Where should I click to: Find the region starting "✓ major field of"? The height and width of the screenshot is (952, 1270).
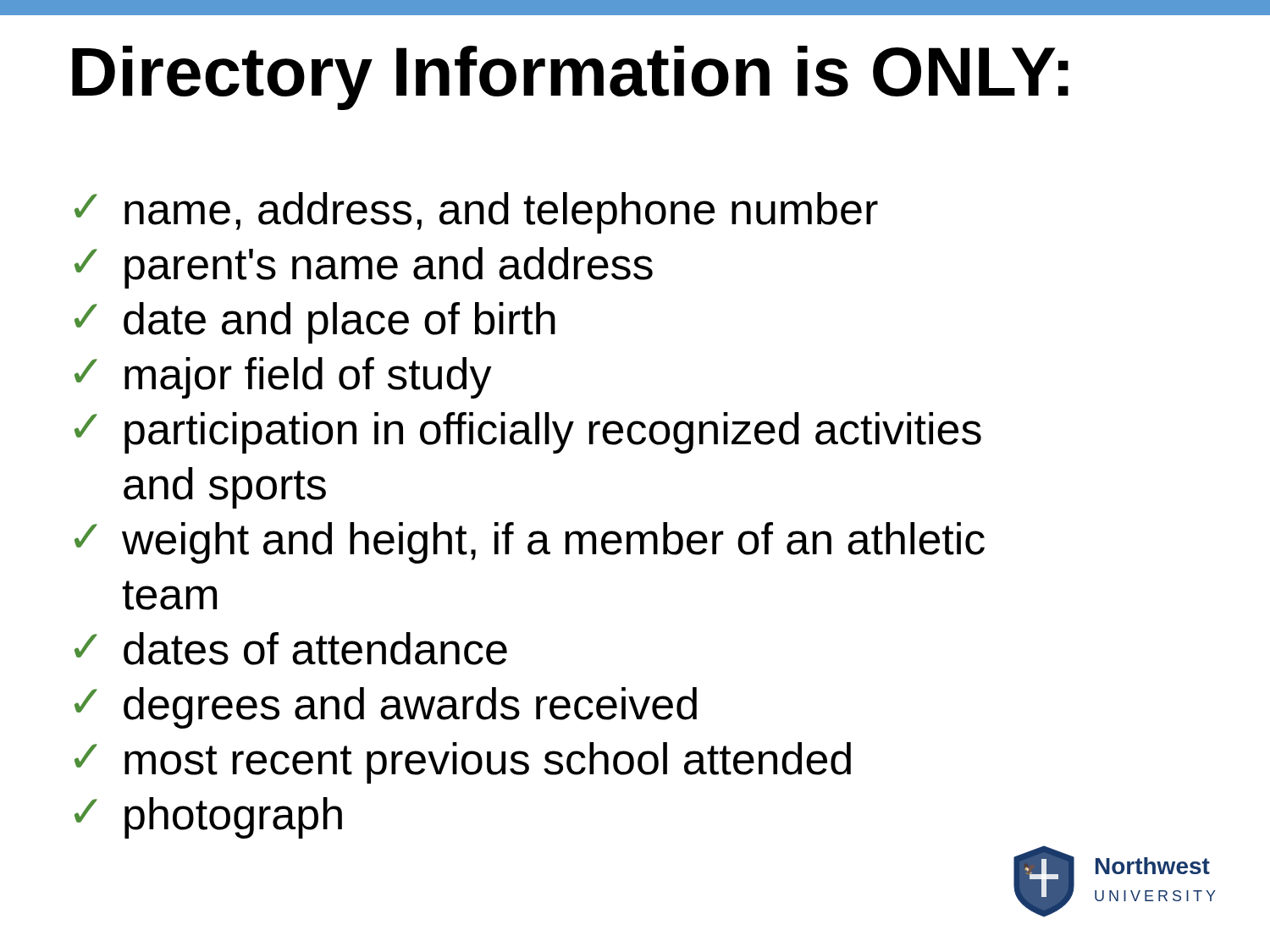280,374
